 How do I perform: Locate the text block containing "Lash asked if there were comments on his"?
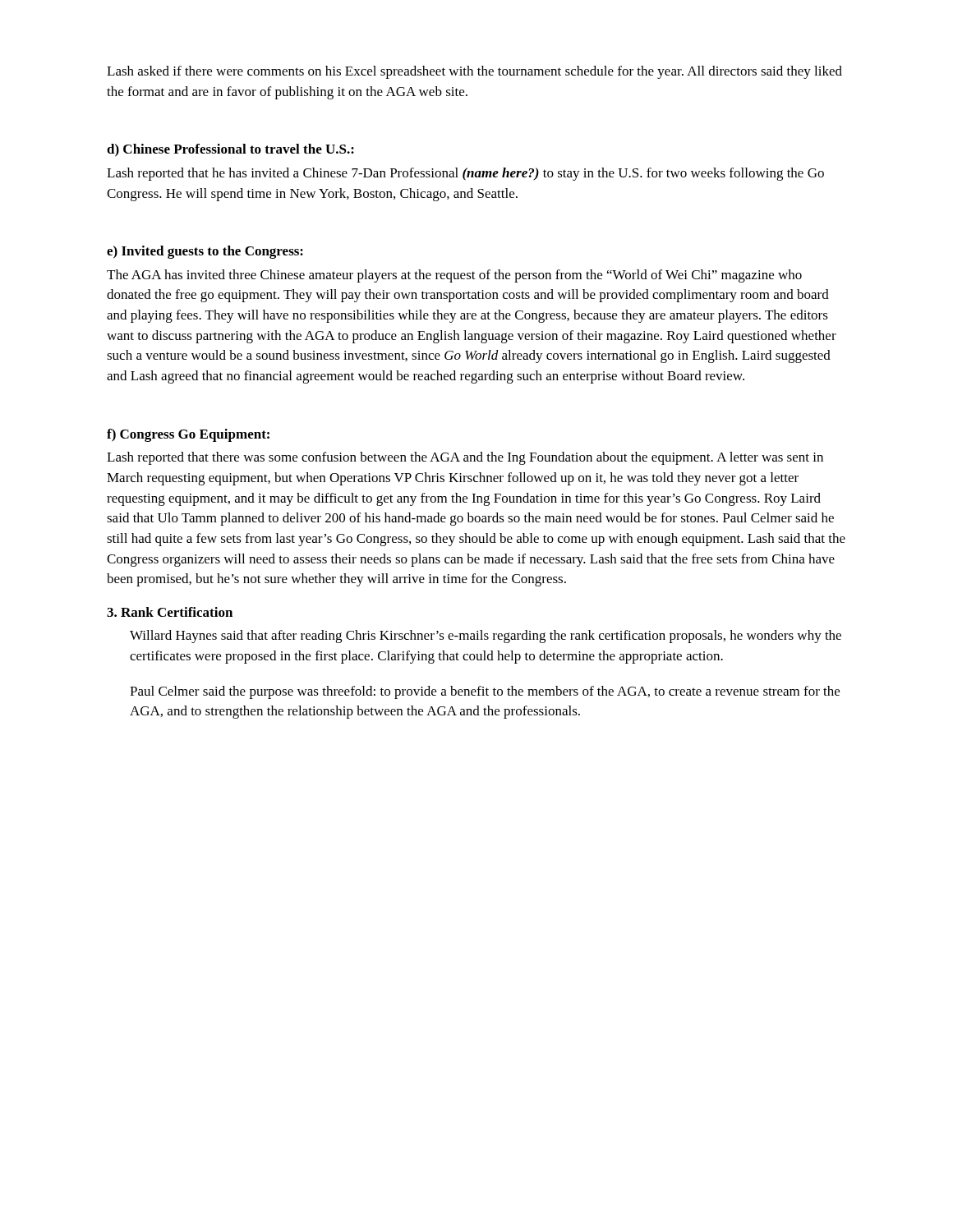click(476, 82)
